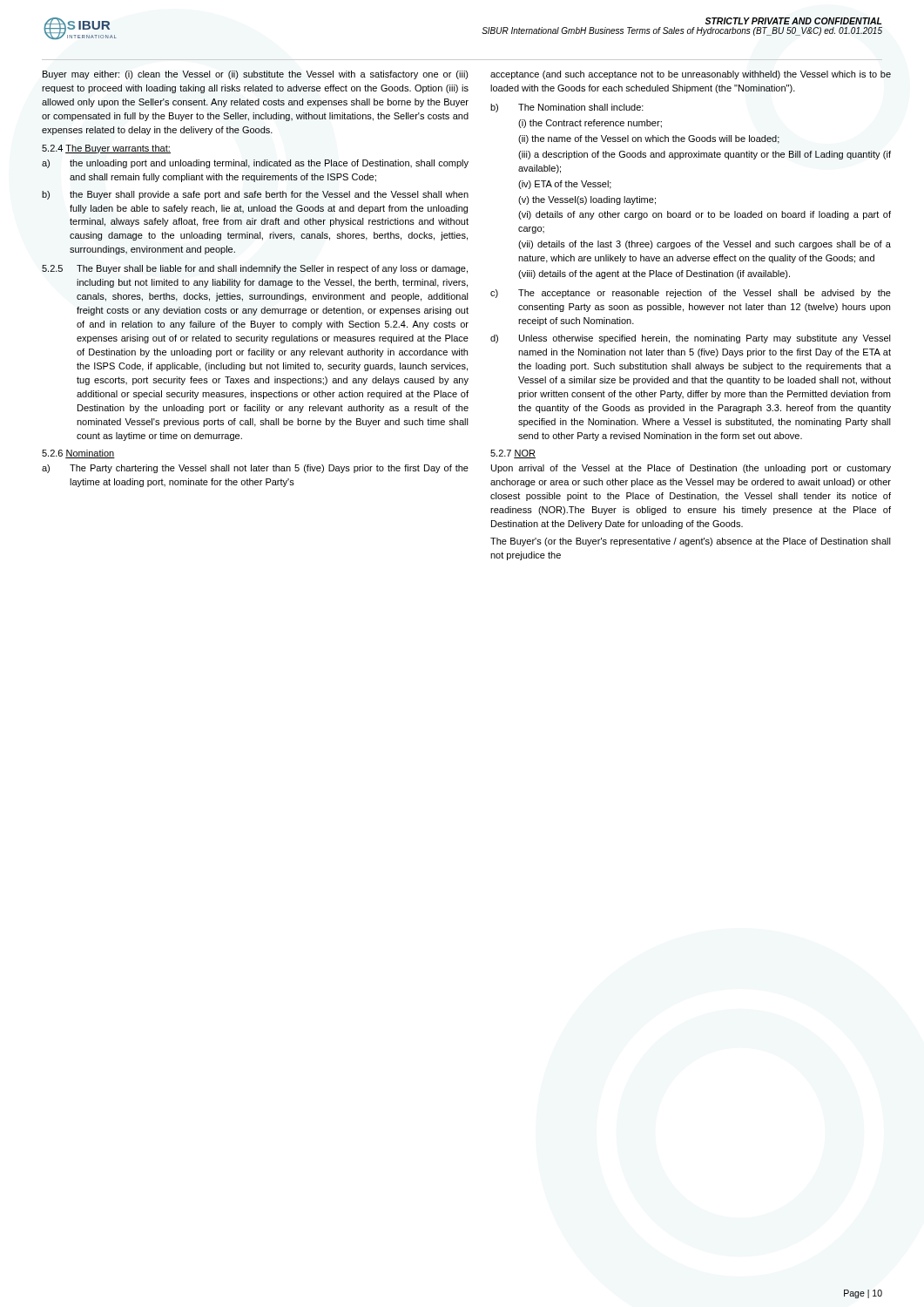Find the logo

[90, 35]
